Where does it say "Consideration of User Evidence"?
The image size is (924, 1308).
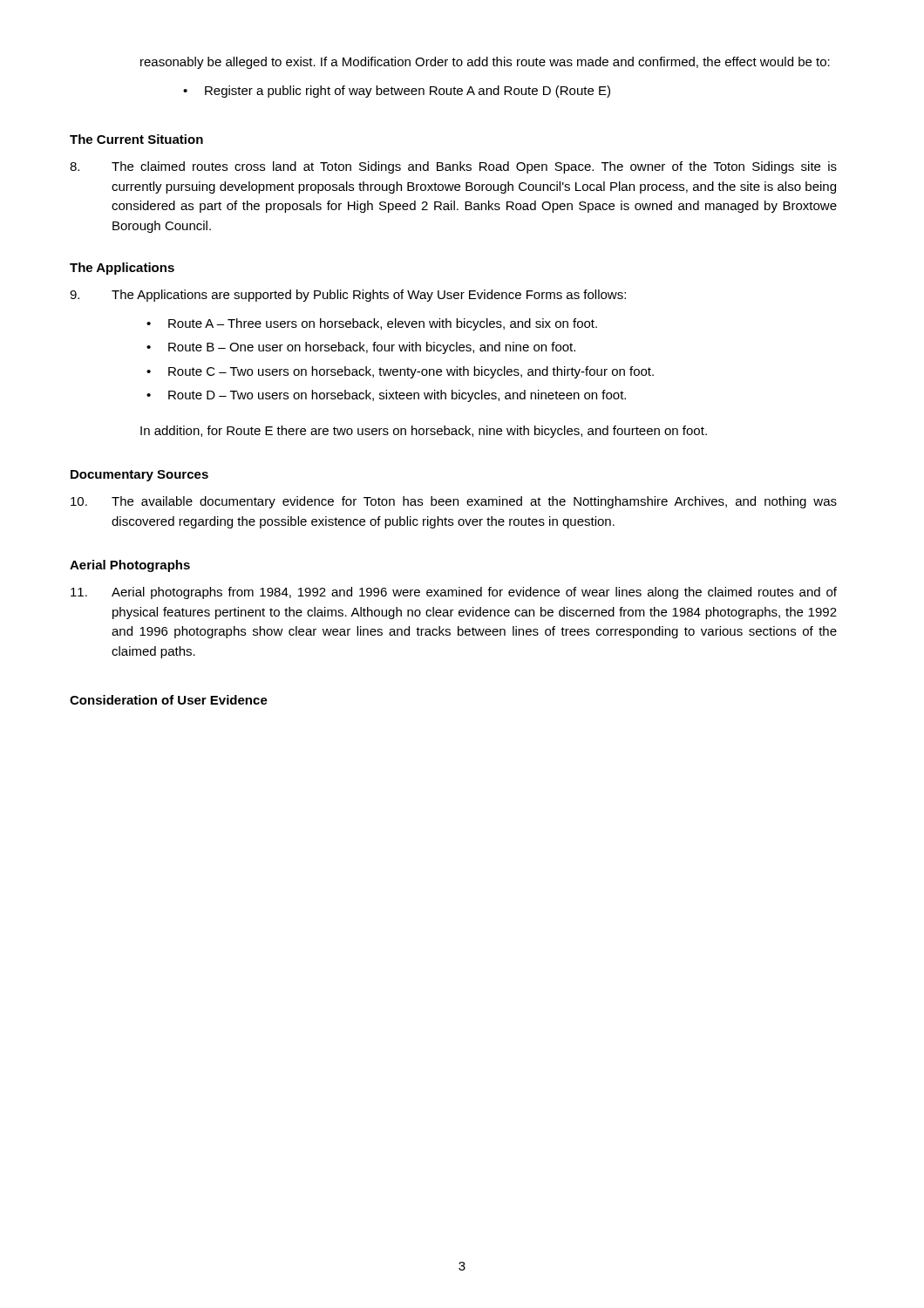pos(169,700)
